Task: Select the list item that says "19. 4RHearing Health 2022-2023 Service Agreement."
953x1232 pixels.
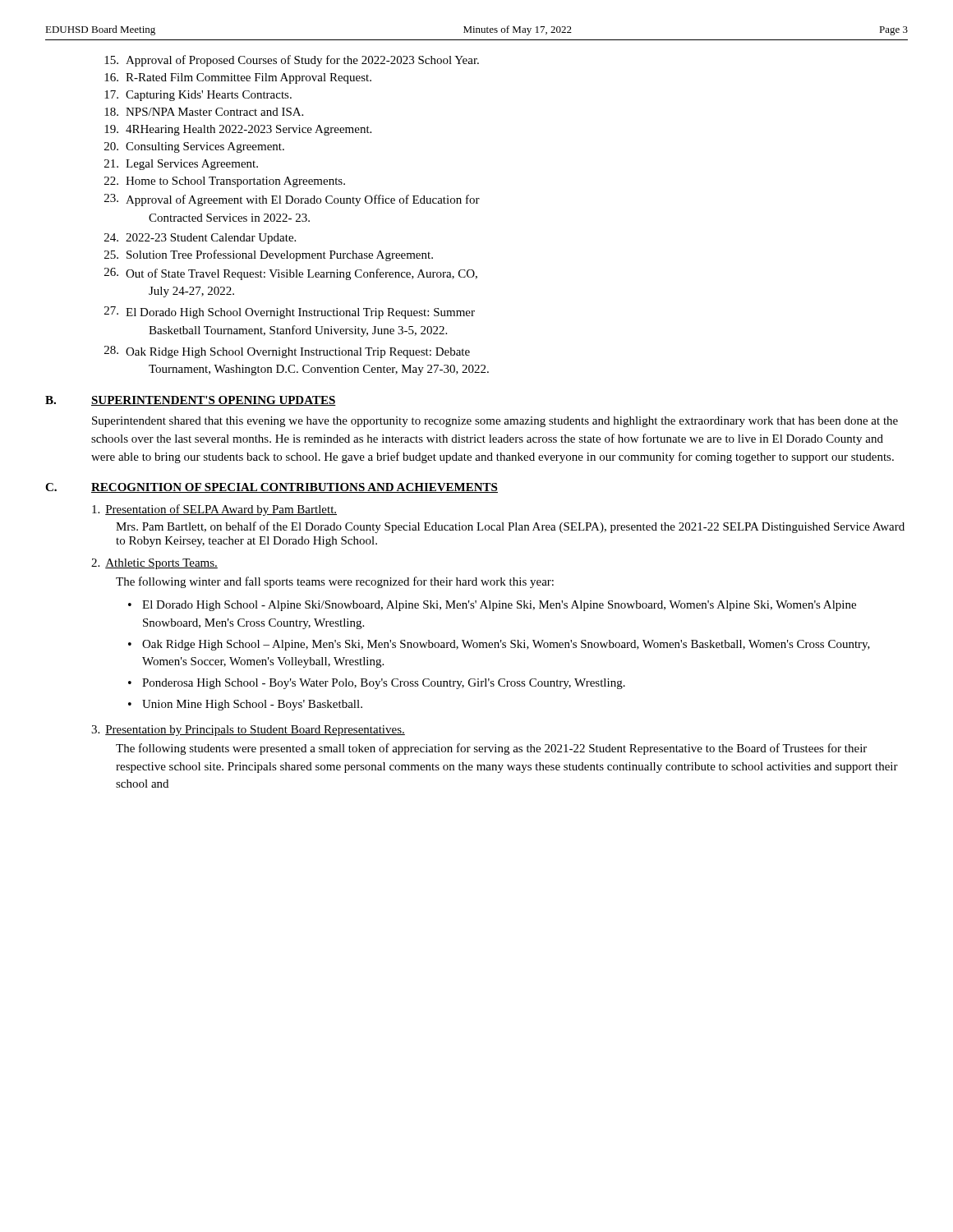Action: (x=238, y=130)
